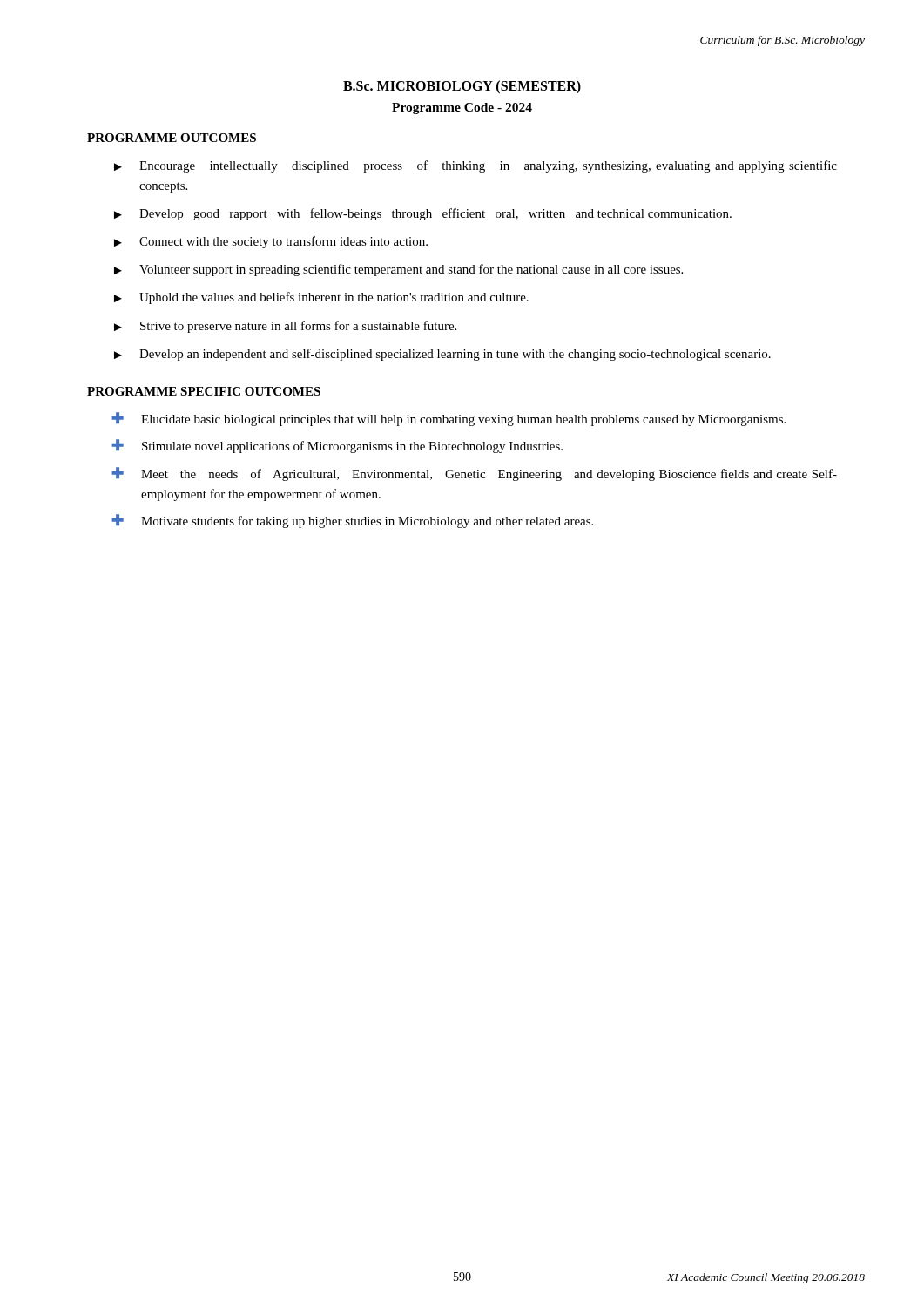
Task: Locate the block of text that opens with "► Volunteer support in spreading scientific temperament and"
Action: tap(474, 270)
